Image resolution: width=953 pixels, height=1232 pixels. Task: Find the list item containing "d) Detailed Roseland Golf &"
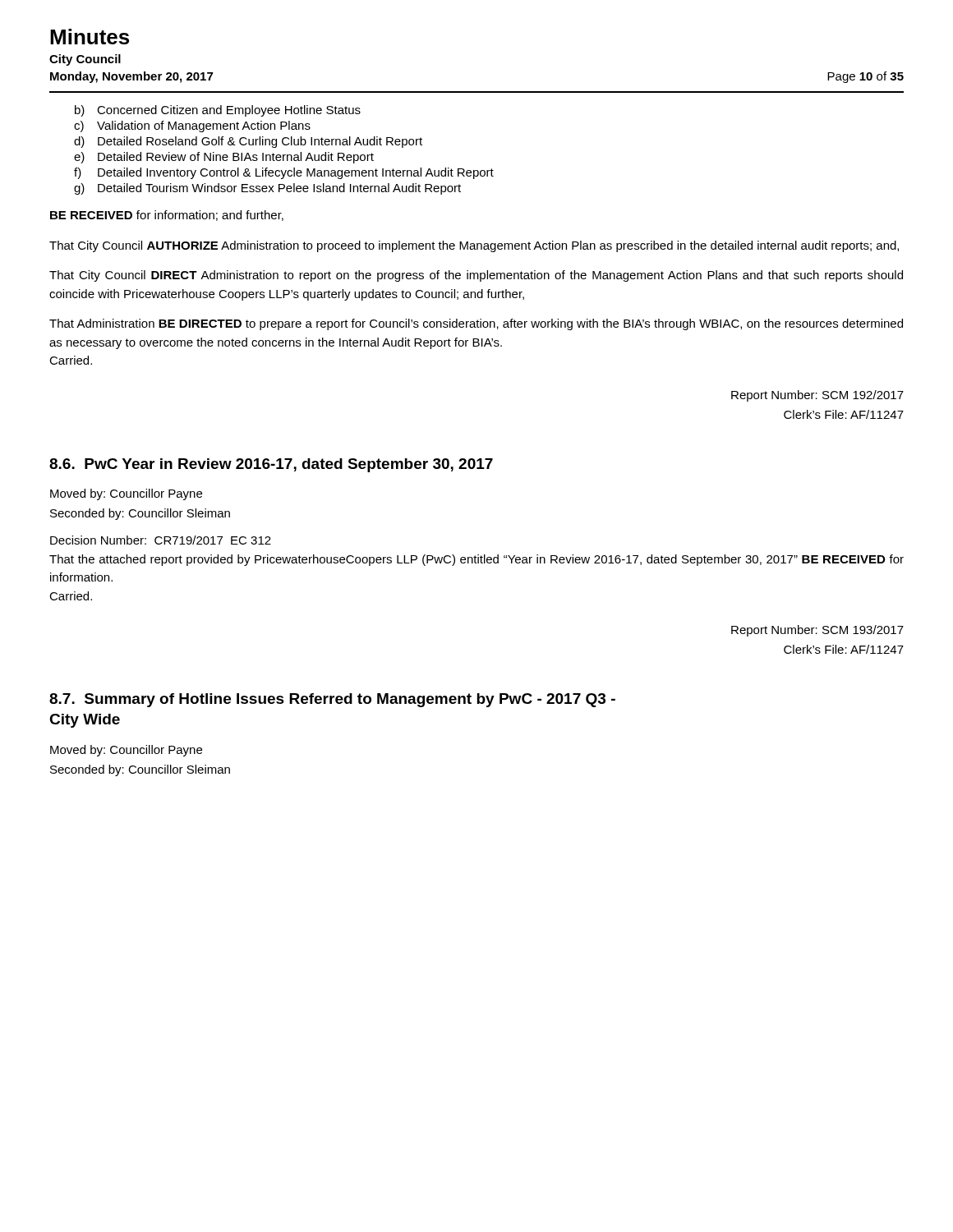pos(248,141)
